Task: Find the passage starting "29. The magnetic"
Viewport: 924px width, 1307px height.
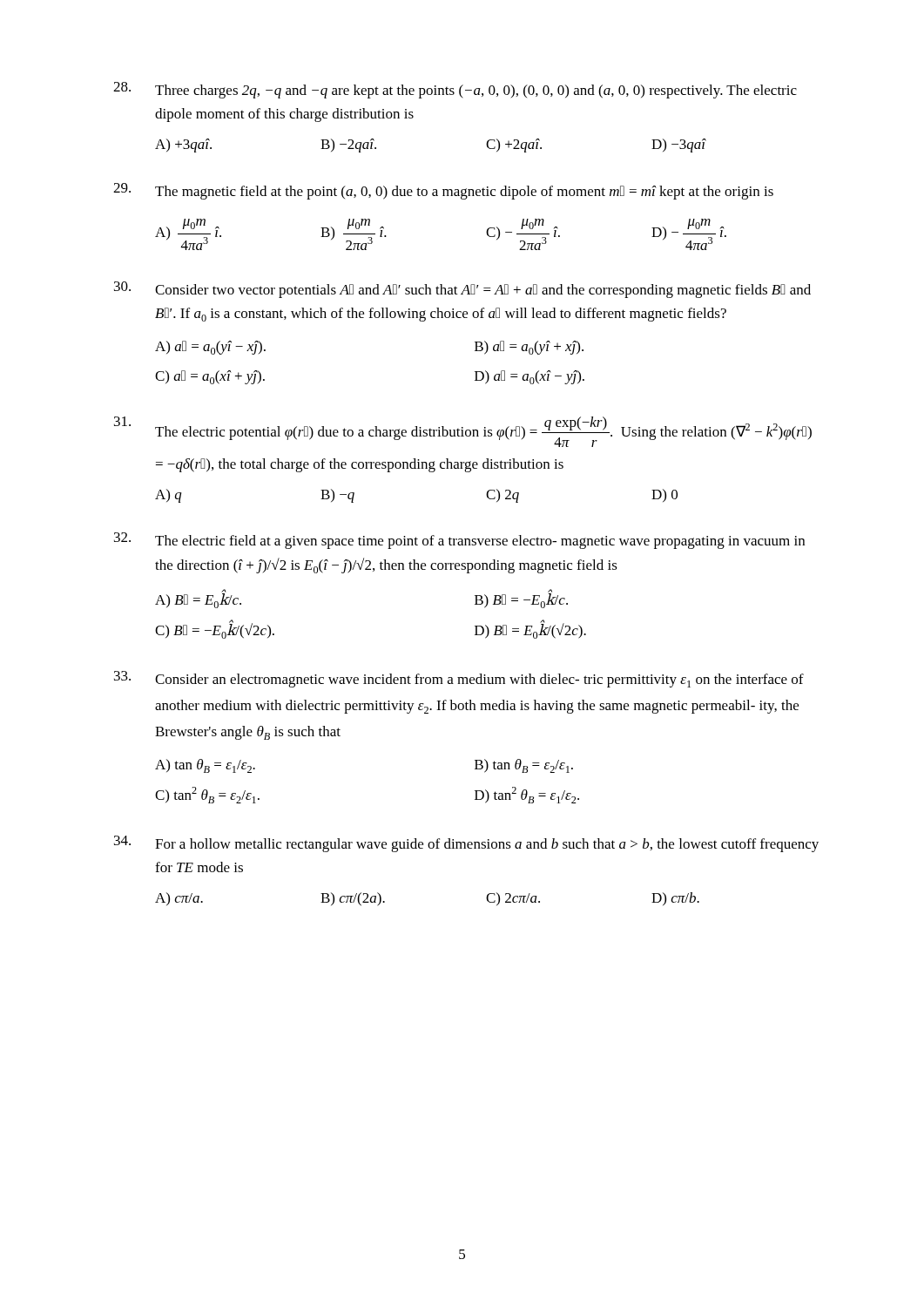Action: point(443,191)
